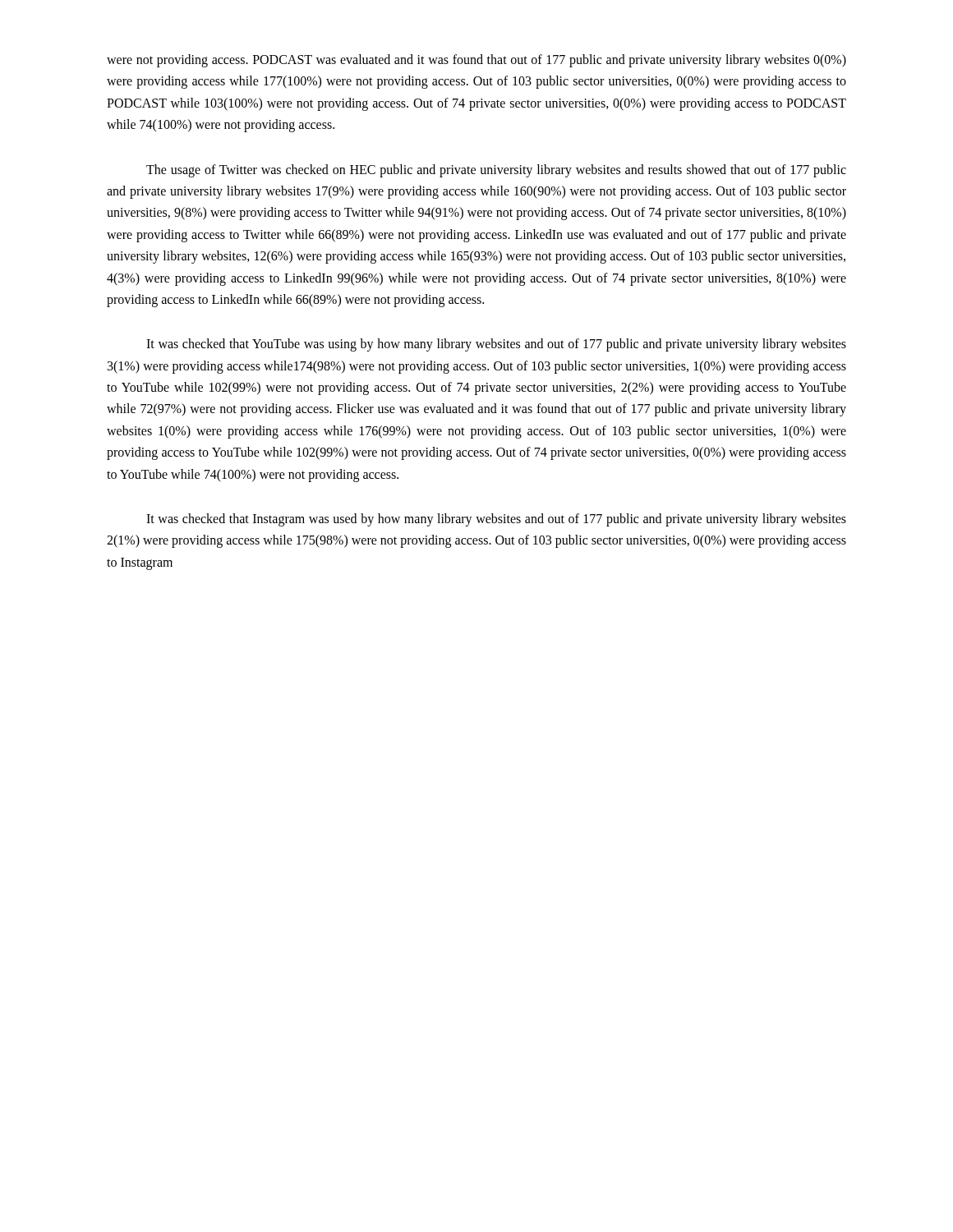Screen dimensions: 1232x953
Task: Locate the block of text that opens with "The usage of Twitter"
Action: tap(476, 234)
